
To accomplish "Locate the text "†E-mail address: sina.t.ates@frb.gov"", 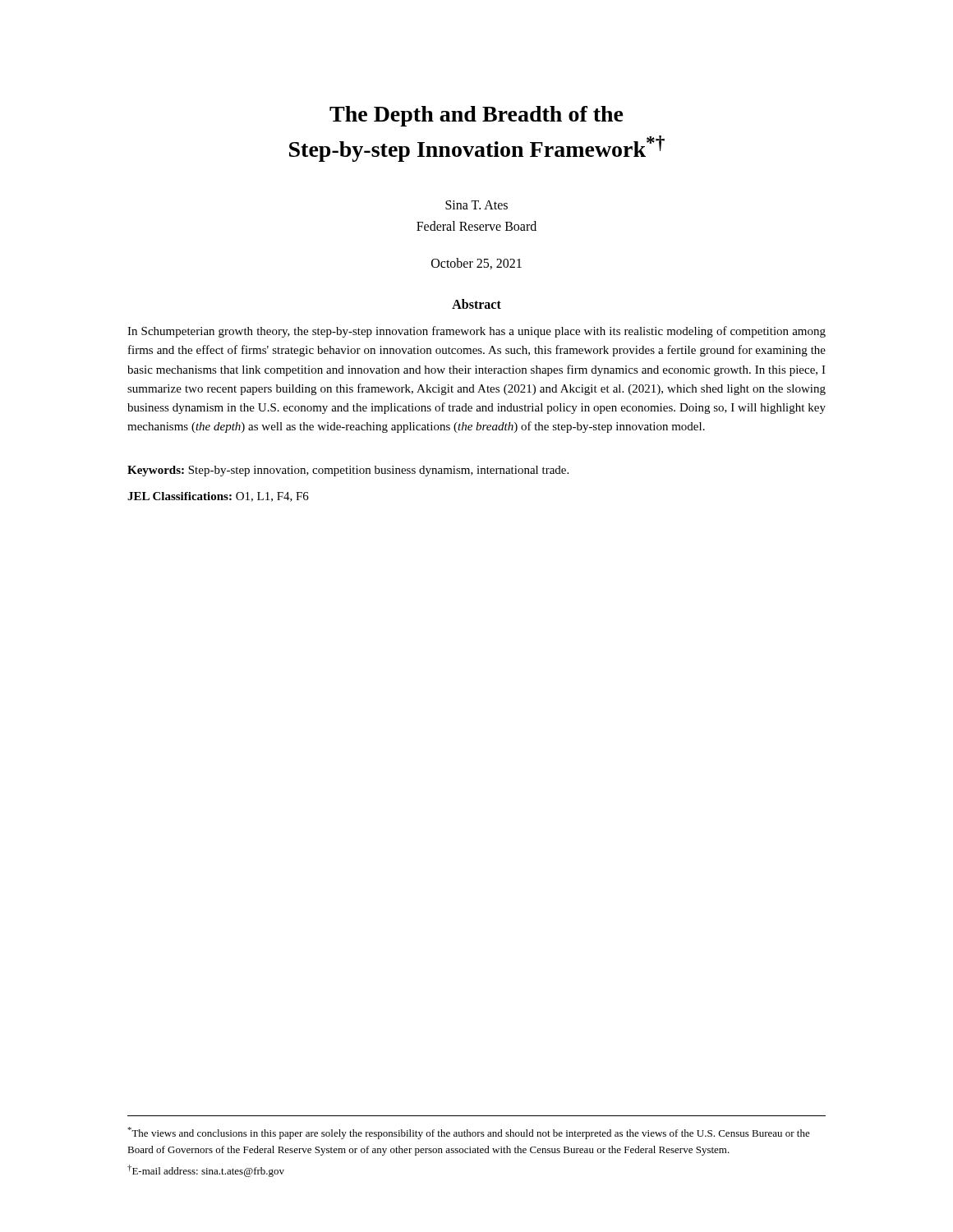I will pyautogui.click(x=206, y=1171).
